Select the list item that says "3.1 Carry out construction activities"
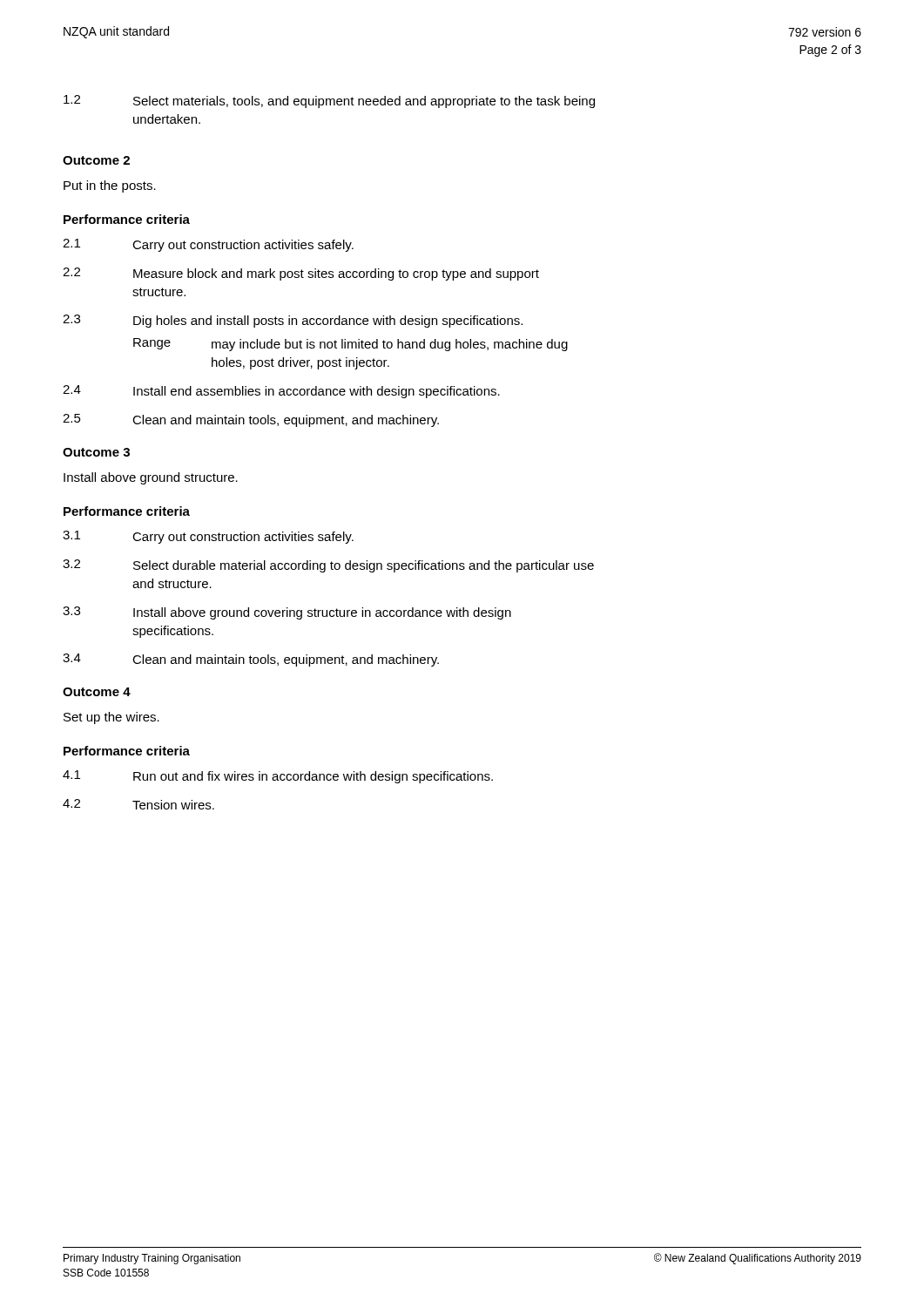The width and height of the screenshot is (924, 1307). [x=209, y=536]
